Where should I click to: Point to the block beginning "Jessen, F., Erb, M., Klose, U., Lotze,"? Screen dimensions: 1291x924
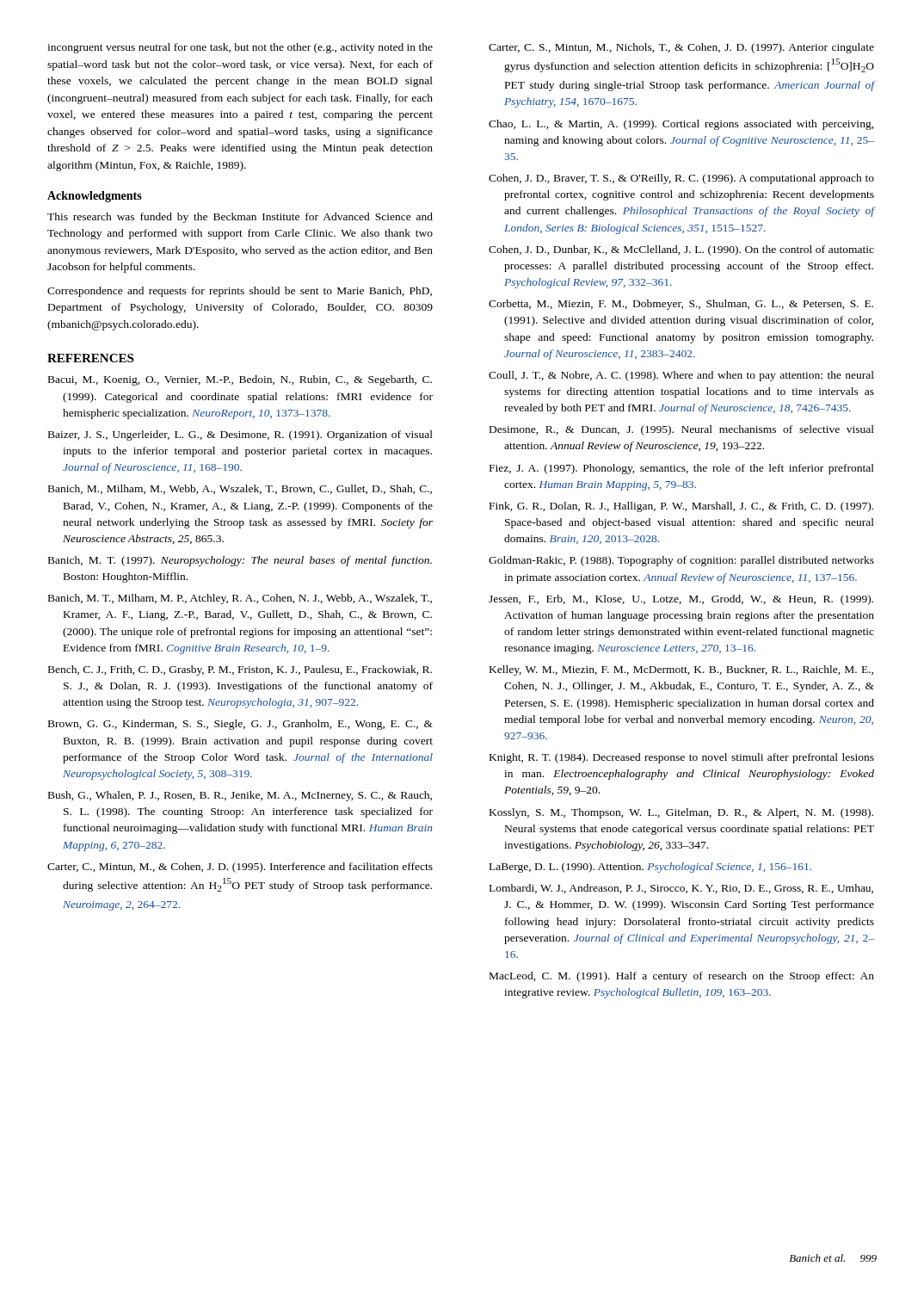tap(681, 623)
